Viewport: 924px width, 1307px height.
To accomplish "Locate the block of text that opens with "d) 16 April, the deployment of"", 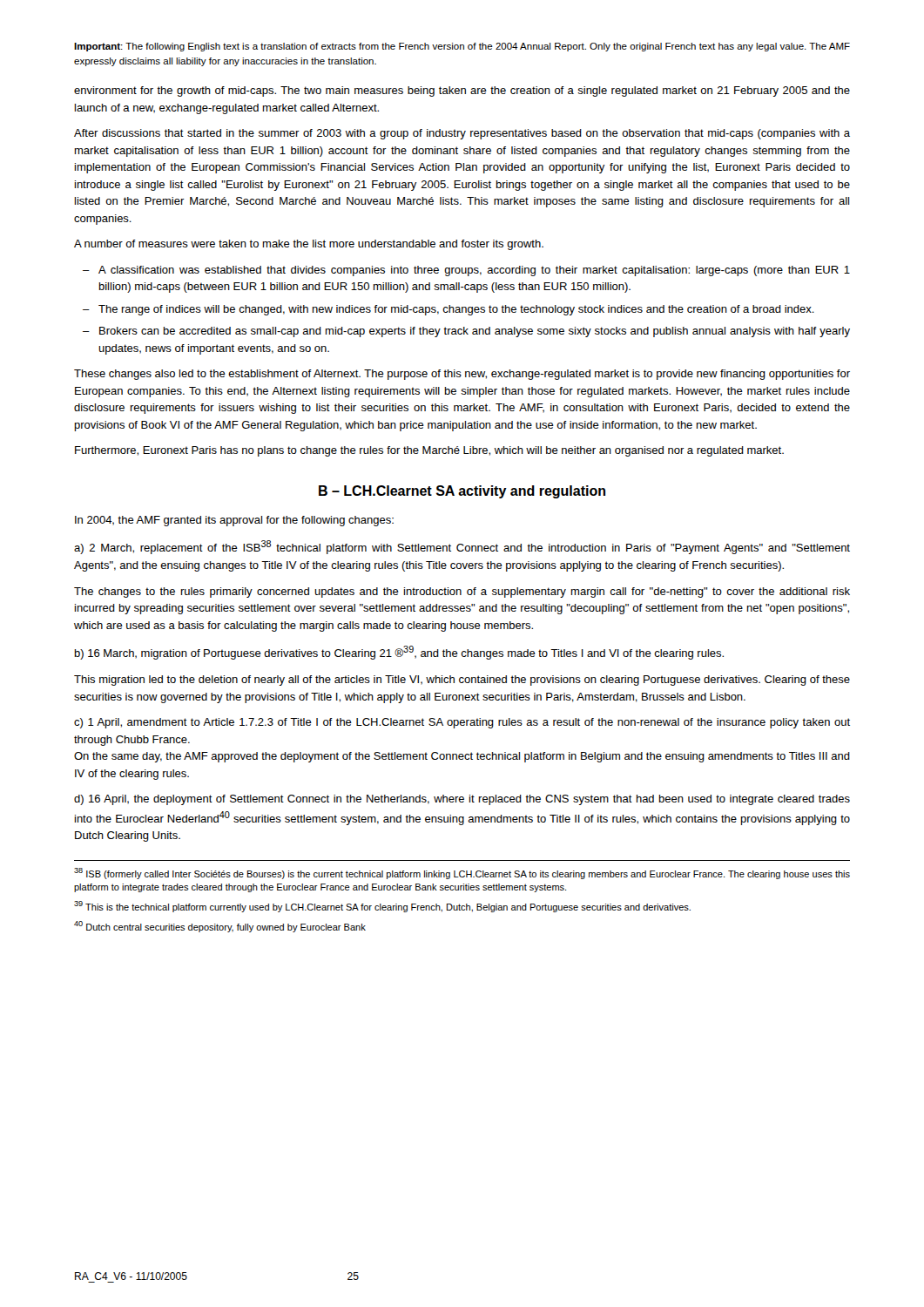I will [x=462, y=817].
